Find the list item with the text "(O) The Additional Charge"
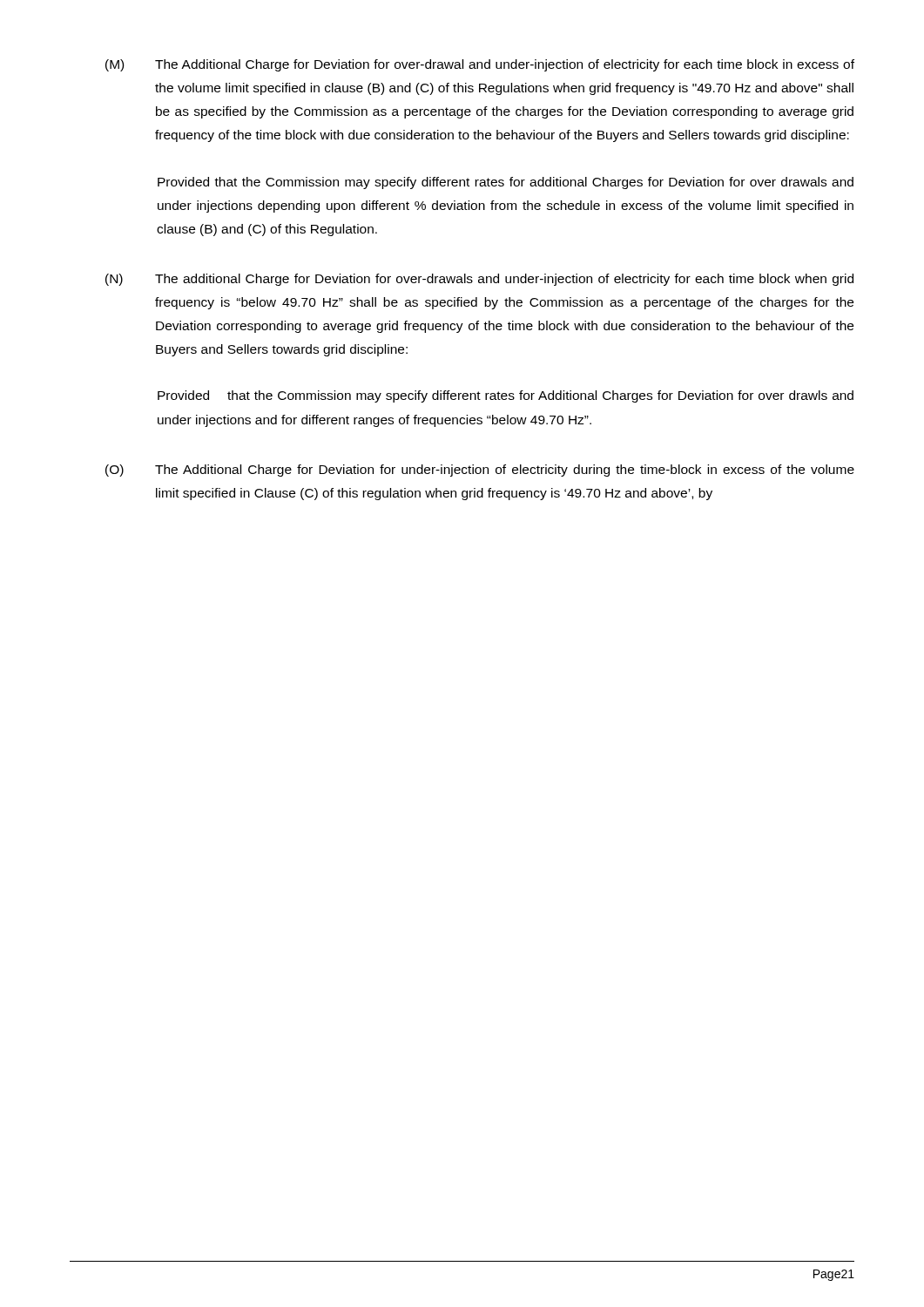The width and height of the screenshot is (924, 1307). coord(479,481)
